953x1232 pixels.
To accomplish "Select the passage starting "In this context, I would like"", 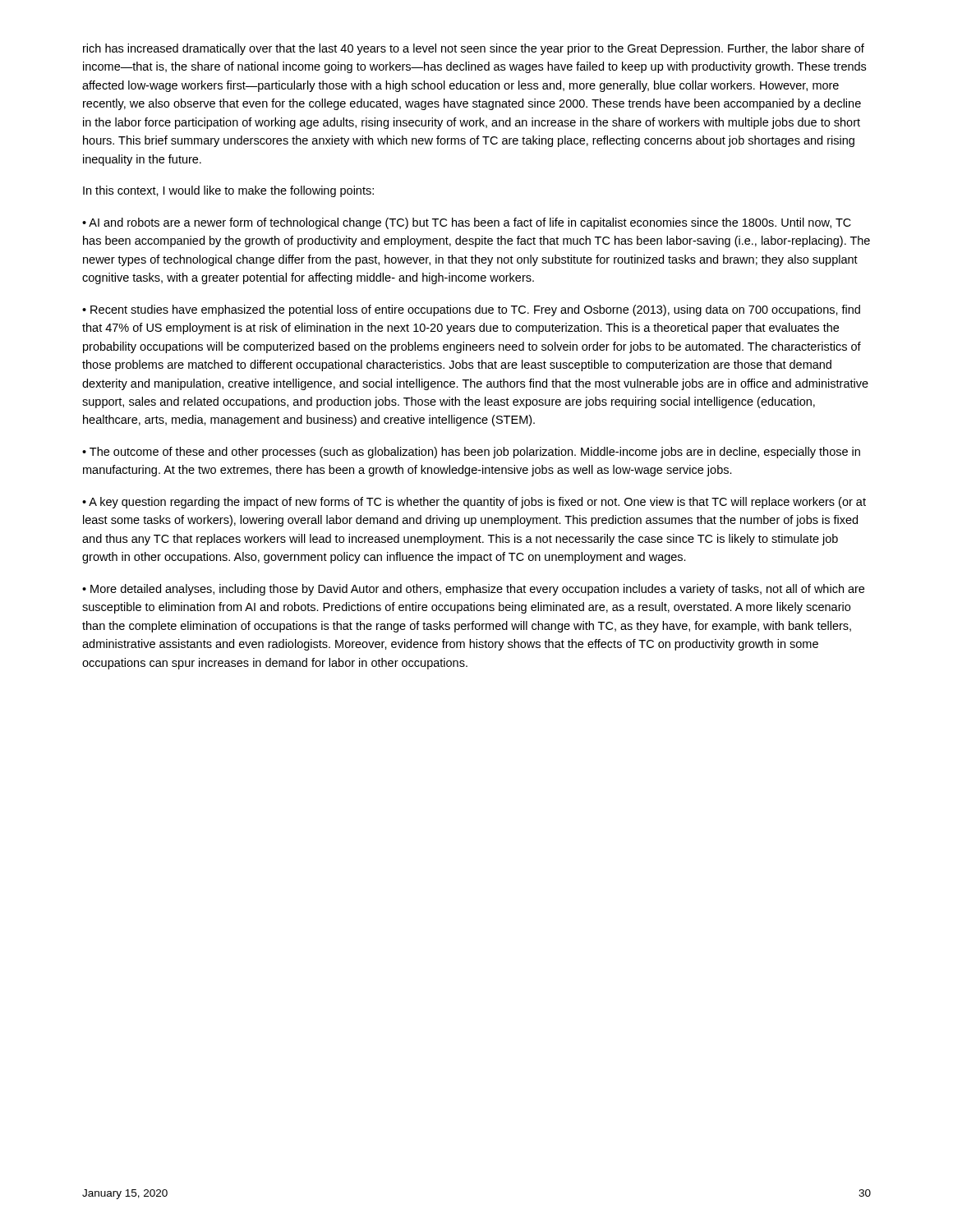I will (x=228, y=191).
